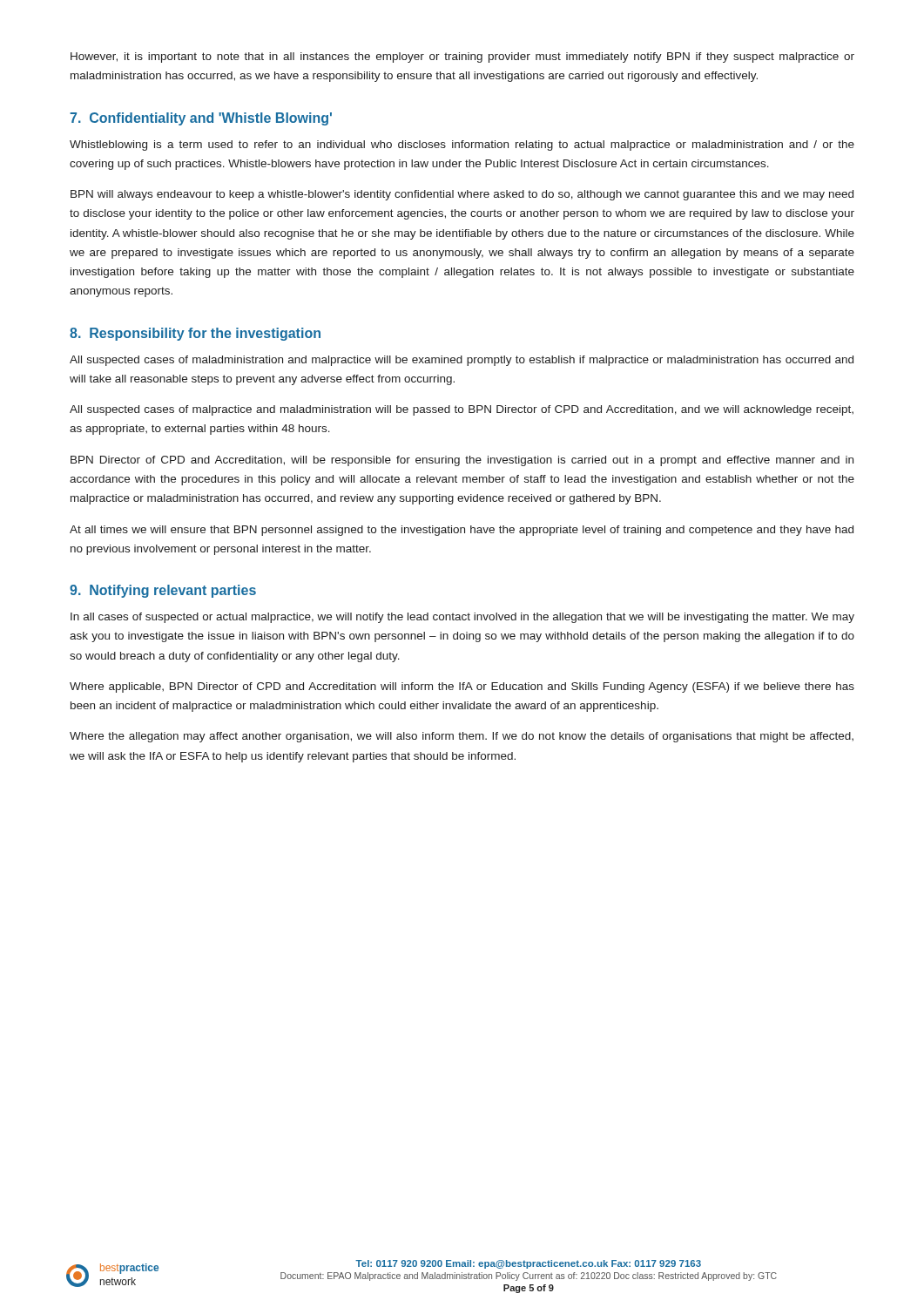Click on the text block starting "All suspected cases of malpractice and maladministration will"
Viewport: 924px width, 1307px height.
[462, 419]
